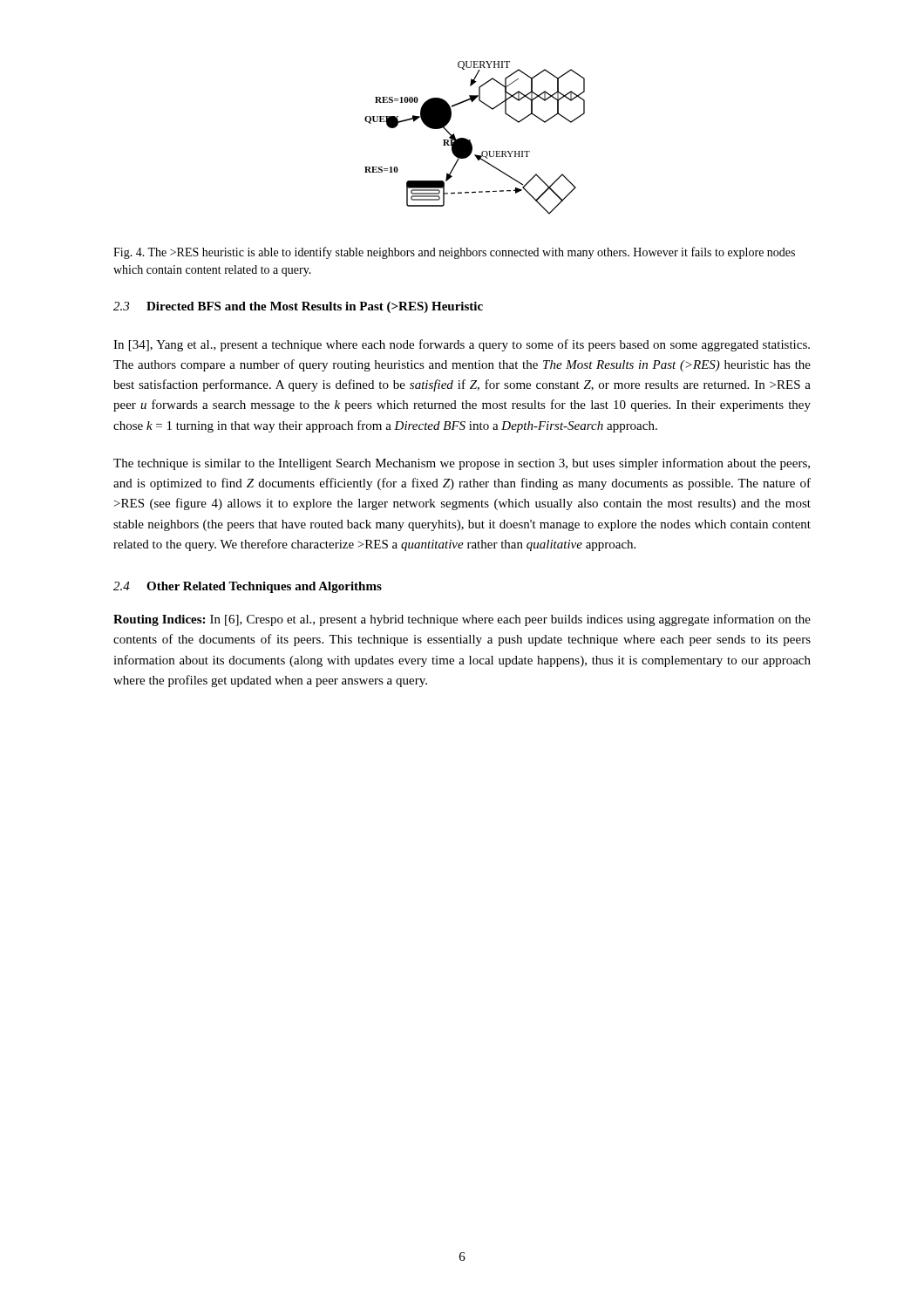Click on the region starting "2.4 Other Related Techniques and"
924x1308 pixels.
[247, 586]
